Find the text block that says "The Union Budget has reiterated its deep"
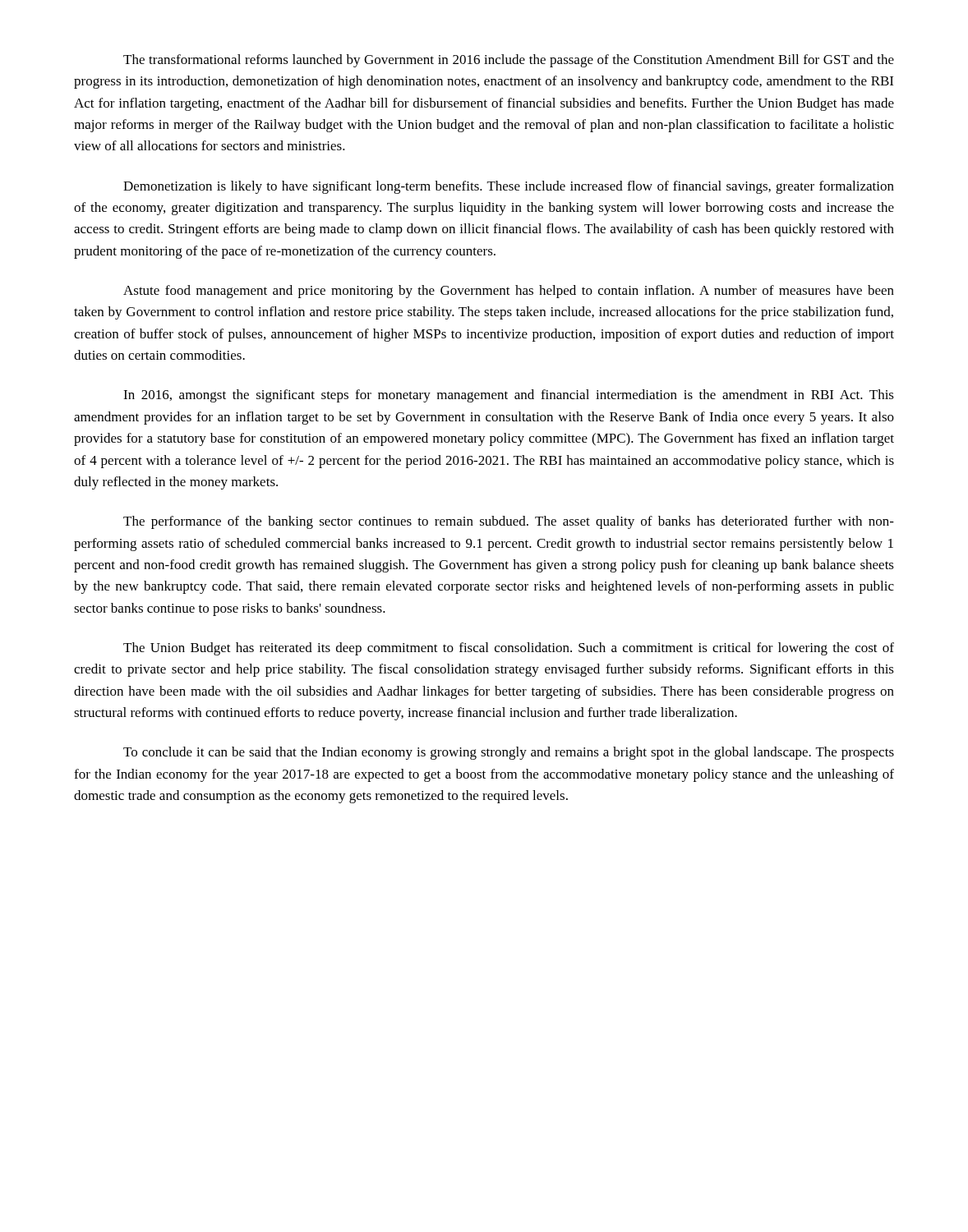This screenshot has height=1232, width=968. [x=484, y=680]
